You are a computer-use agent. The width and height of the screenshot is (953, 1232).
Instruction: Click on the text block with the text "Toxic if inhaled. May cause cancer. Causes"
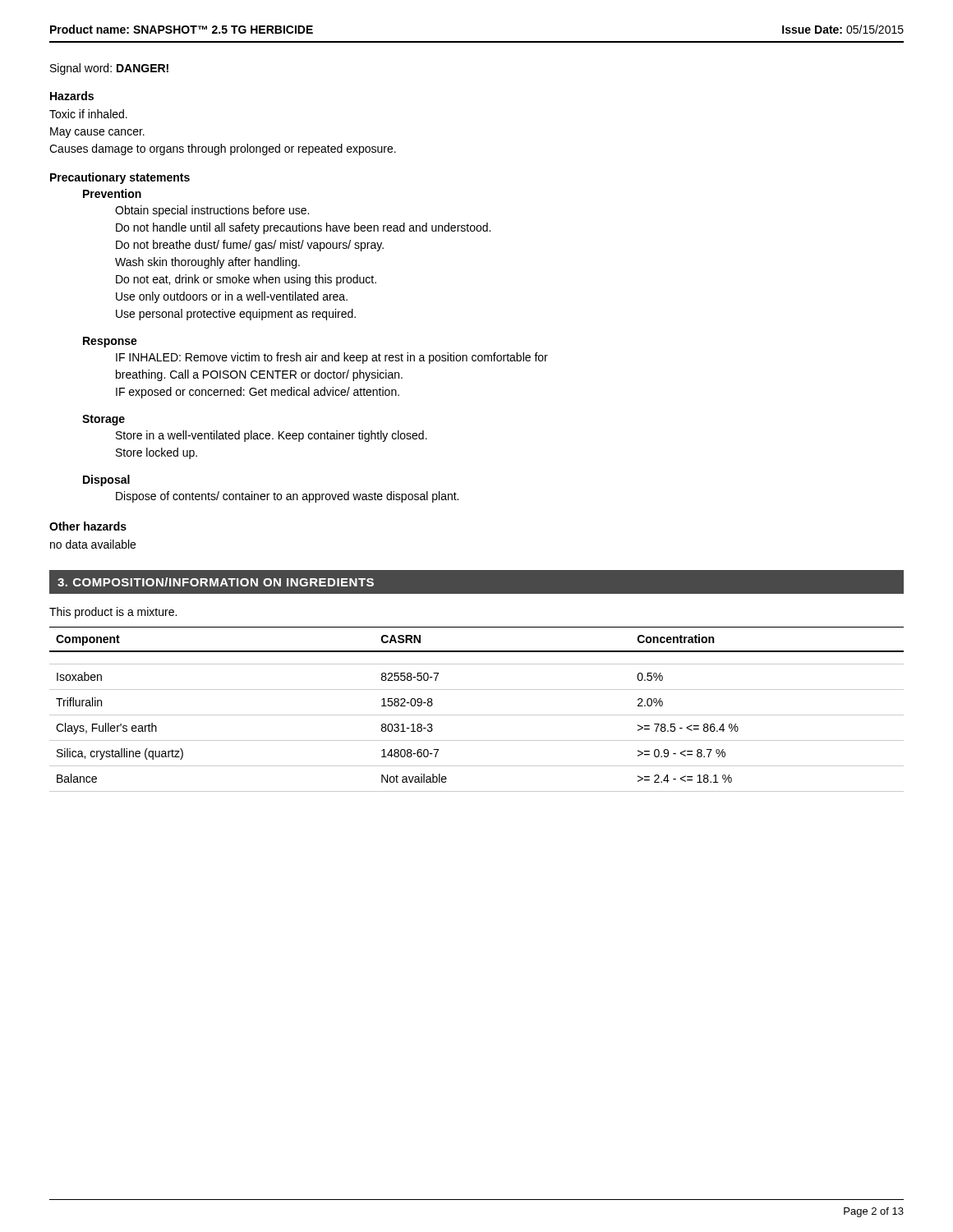pos(88,114)
